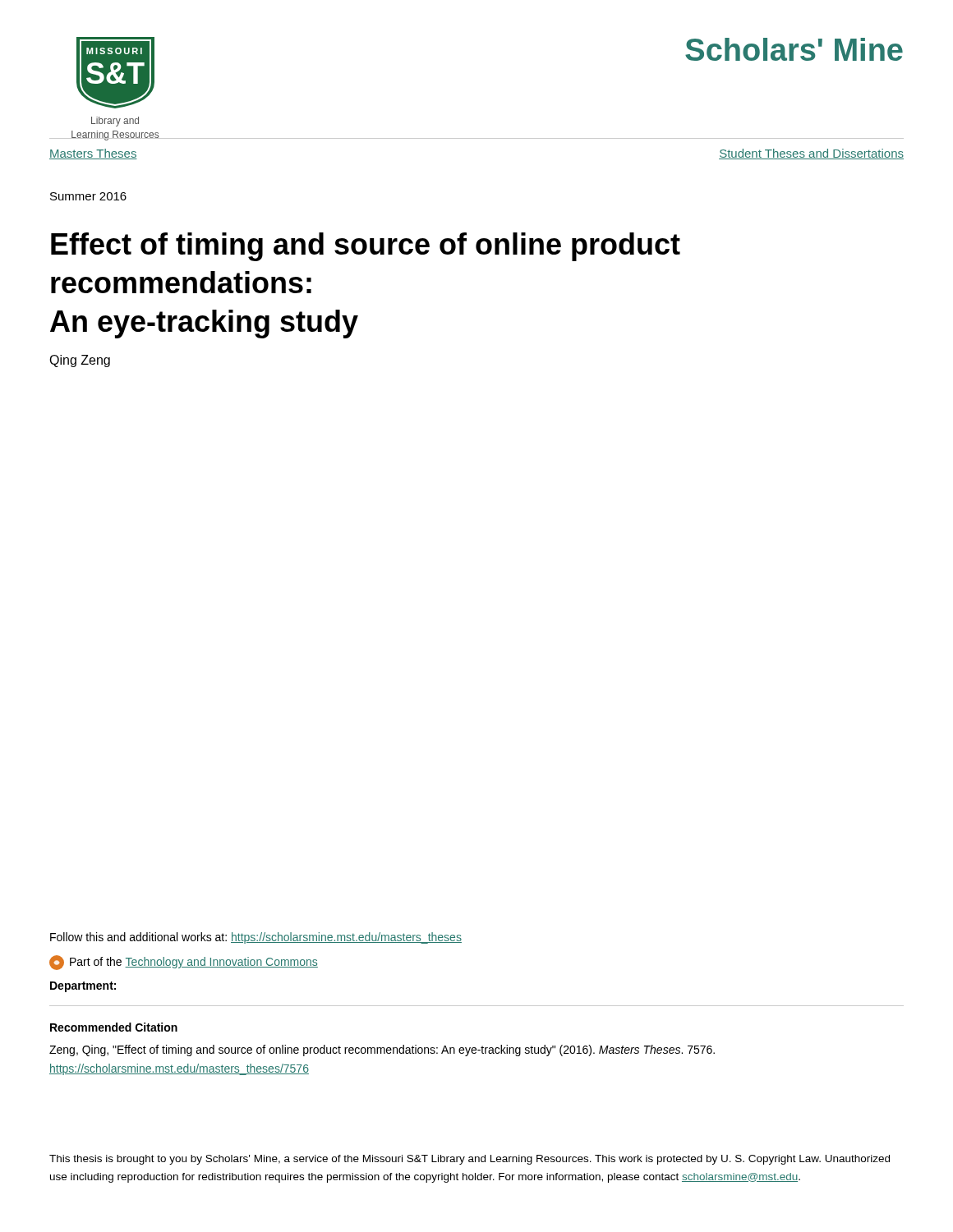Click on the figure

[115, 87]
